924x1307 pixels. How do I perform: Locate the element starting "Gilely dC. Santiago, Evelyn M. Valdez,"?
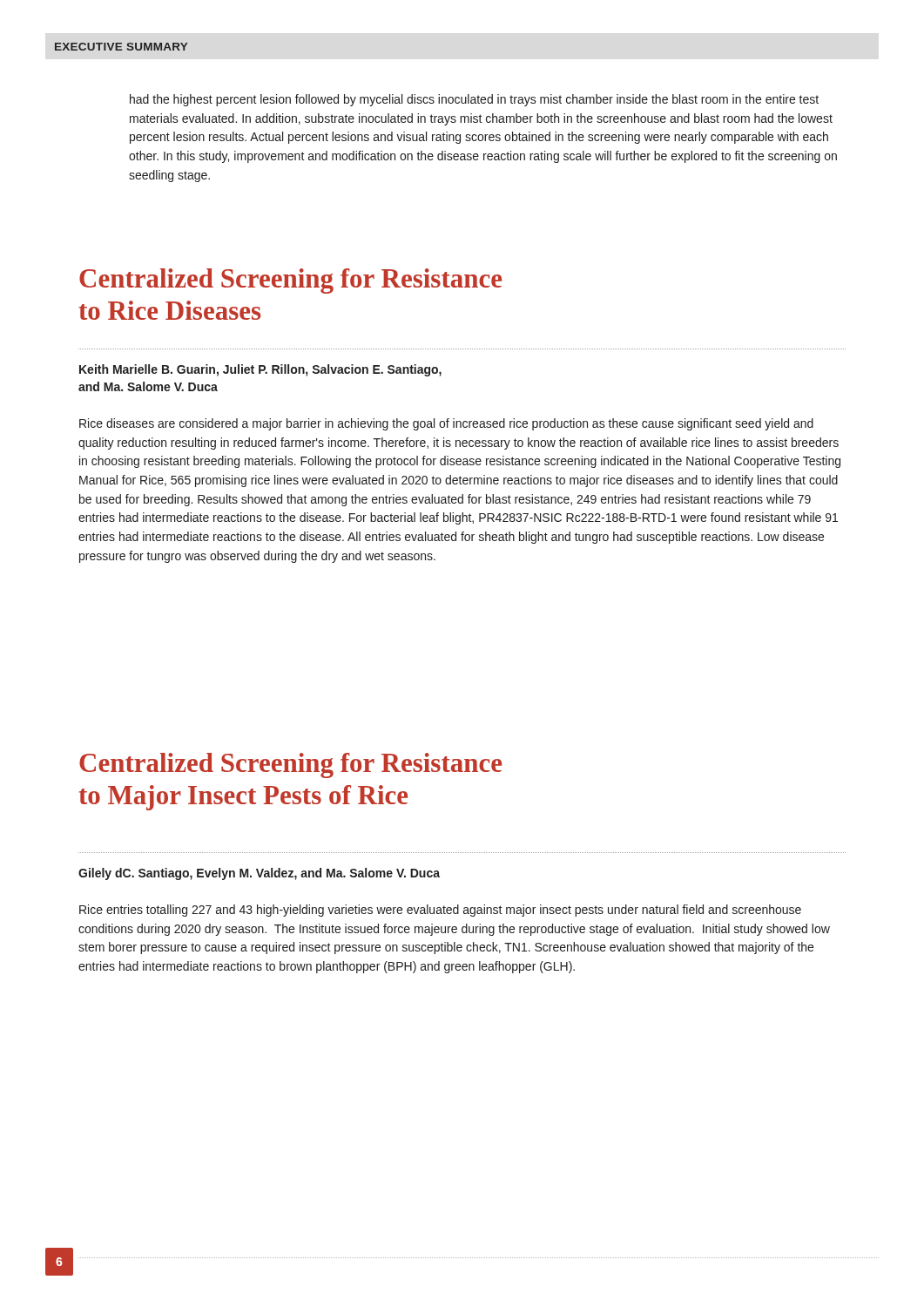(x=259, y=873)
